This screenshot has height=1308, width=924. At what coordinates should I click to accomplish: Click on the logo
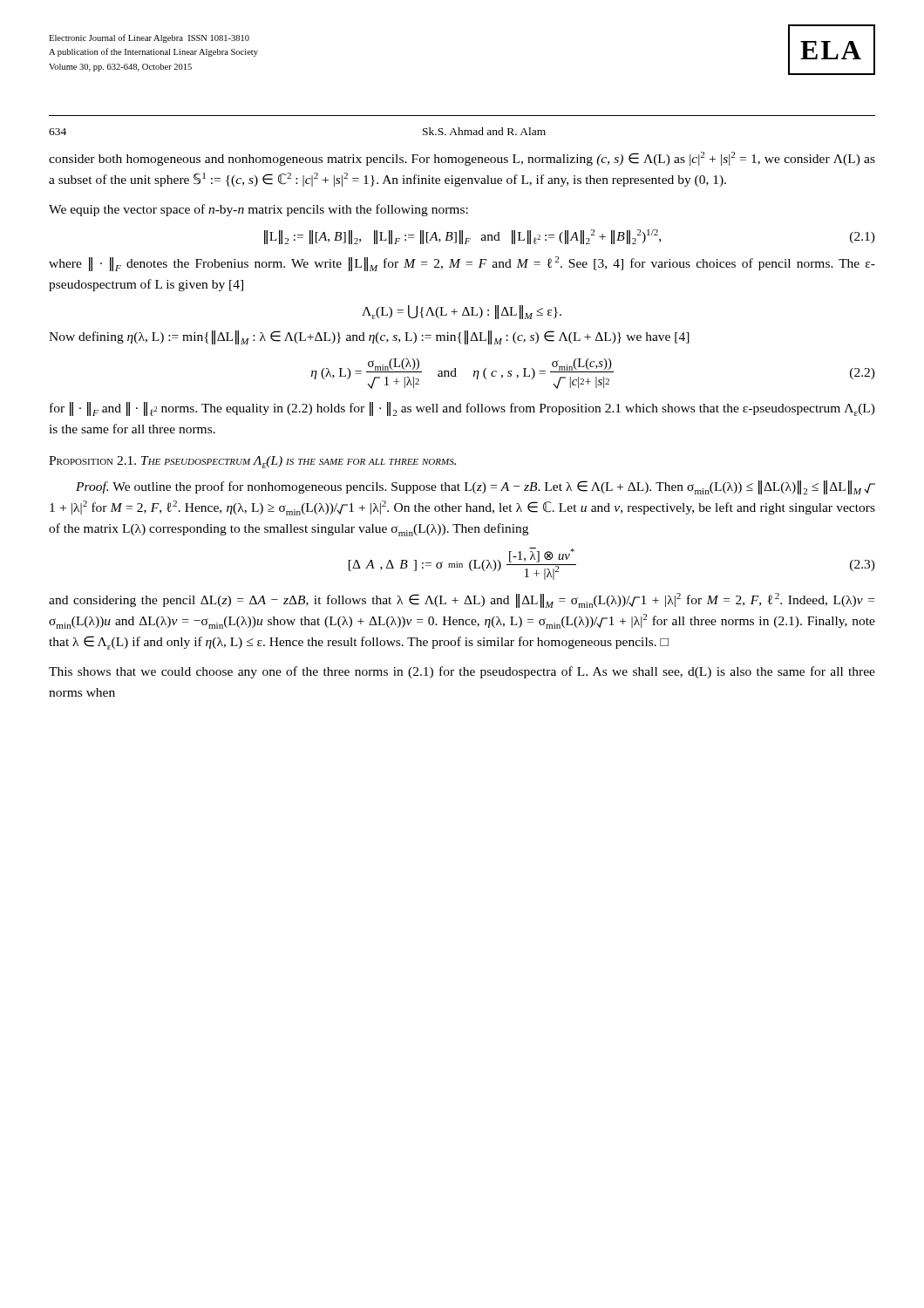[x=832, y=50]
